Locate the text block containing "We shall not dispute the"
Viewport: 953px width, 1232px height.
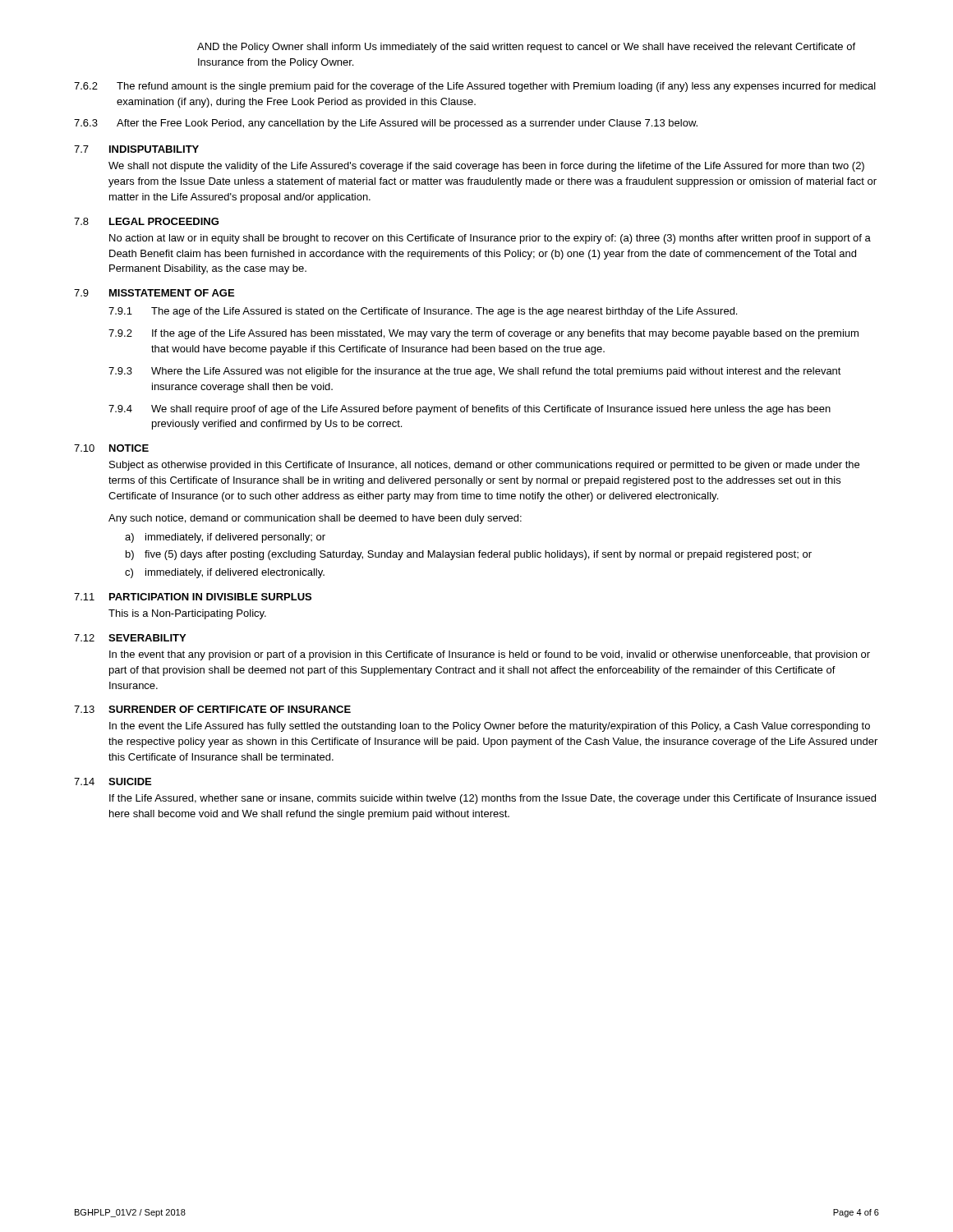(493, 181)
